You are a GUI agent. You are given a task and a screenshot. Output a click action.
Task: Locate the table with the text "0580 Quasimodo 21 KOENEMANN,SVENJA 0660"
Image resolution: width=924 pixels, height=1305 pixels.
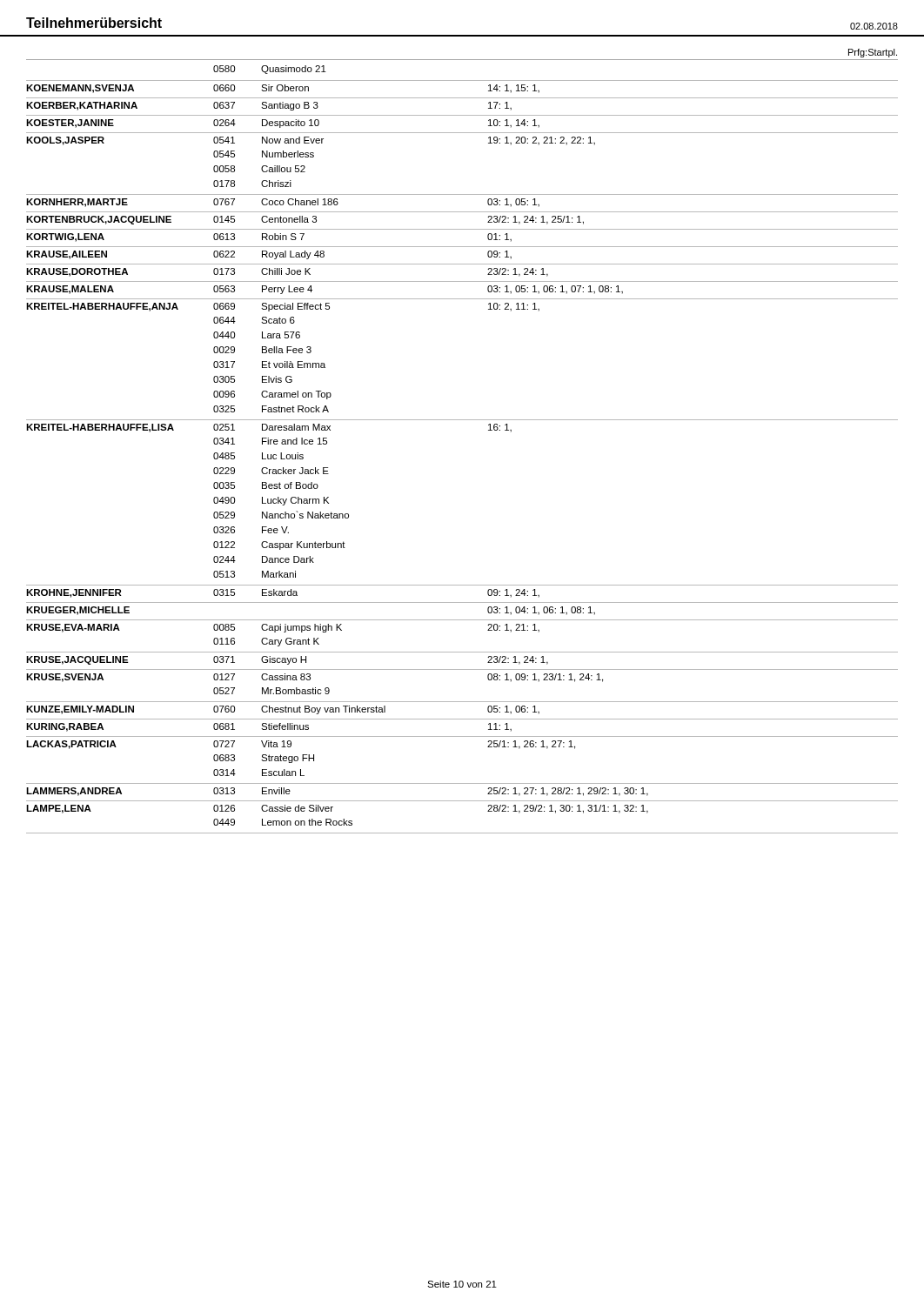tap(462, 449)
